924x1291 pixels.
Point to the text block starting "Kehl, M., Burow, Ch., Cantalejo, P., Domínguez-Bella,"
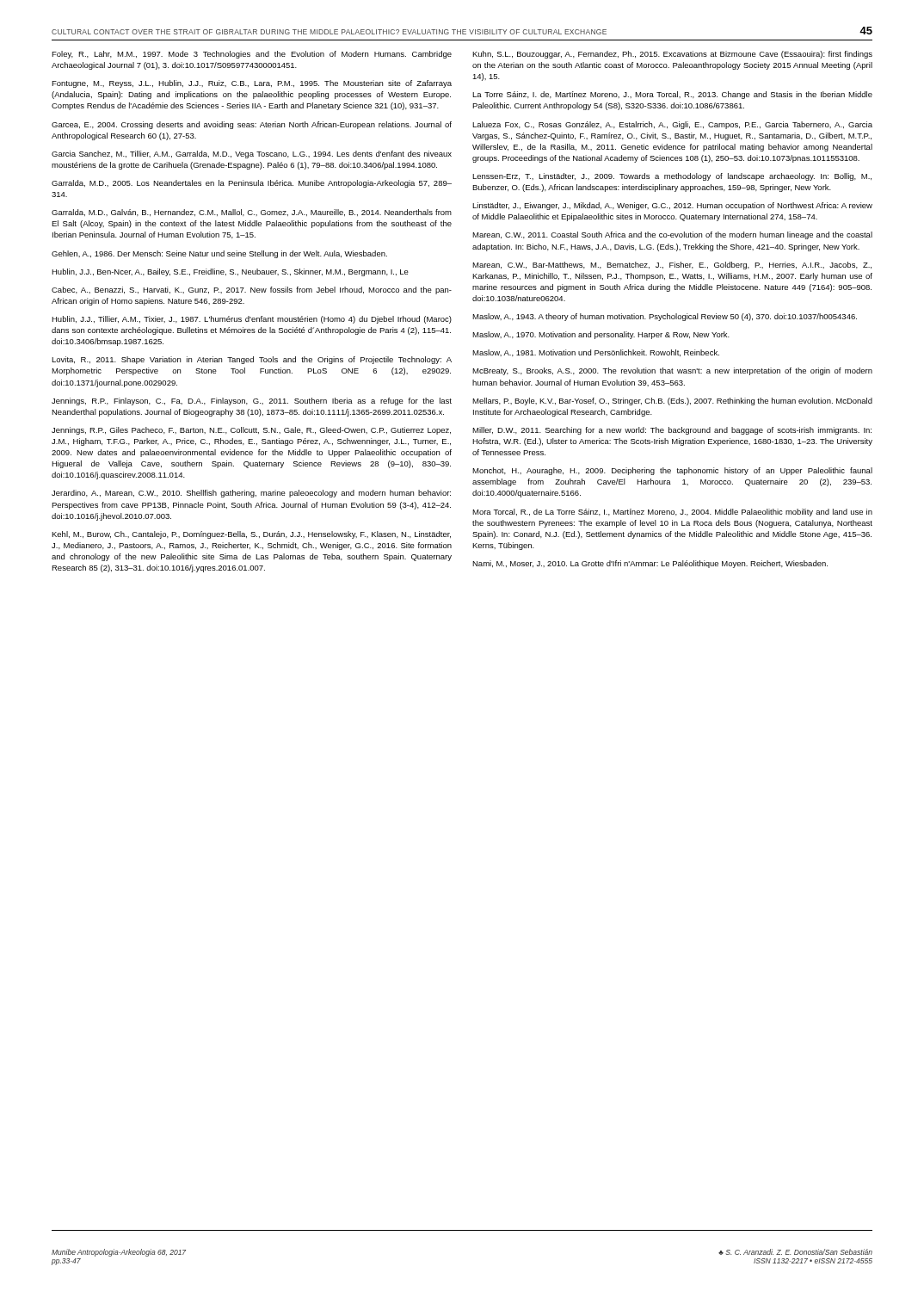252,551
